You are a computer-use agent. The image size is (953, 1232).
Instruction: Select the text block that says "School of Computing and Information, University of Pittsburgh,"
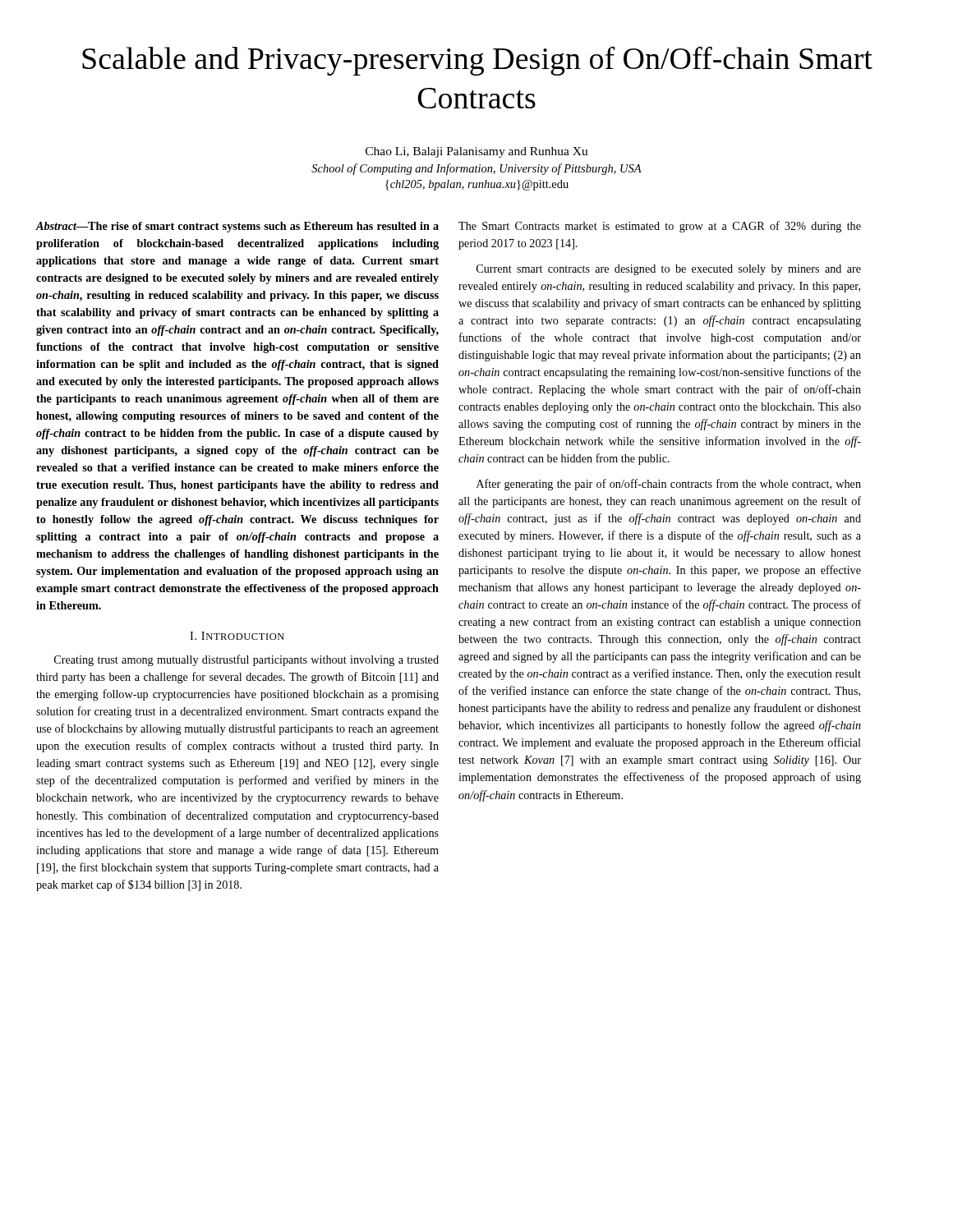click(x=476, y=168)
